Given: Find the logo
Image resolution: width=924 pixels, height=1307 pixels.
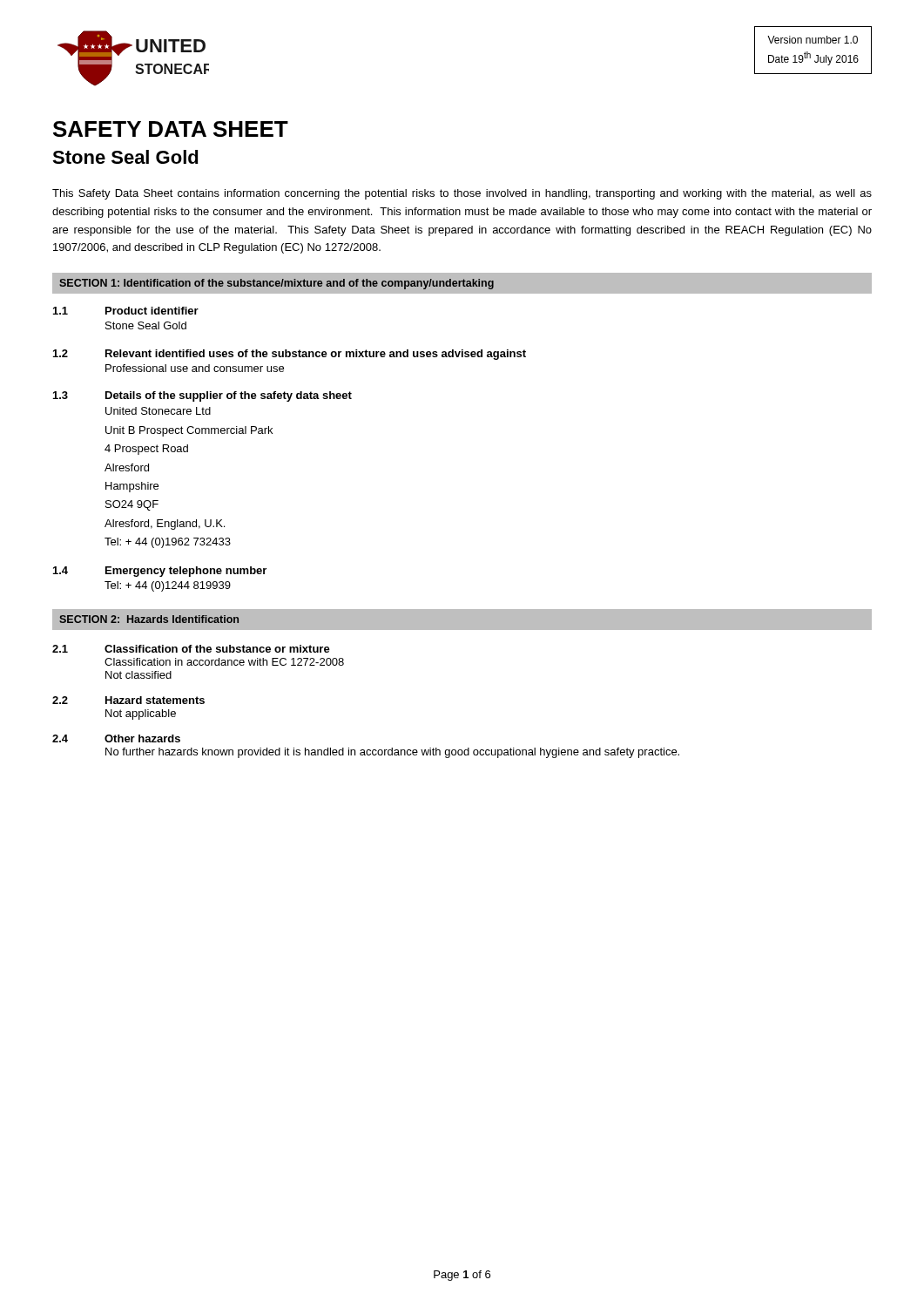Looking at the screenshot, I should click(x=131, y=58).
